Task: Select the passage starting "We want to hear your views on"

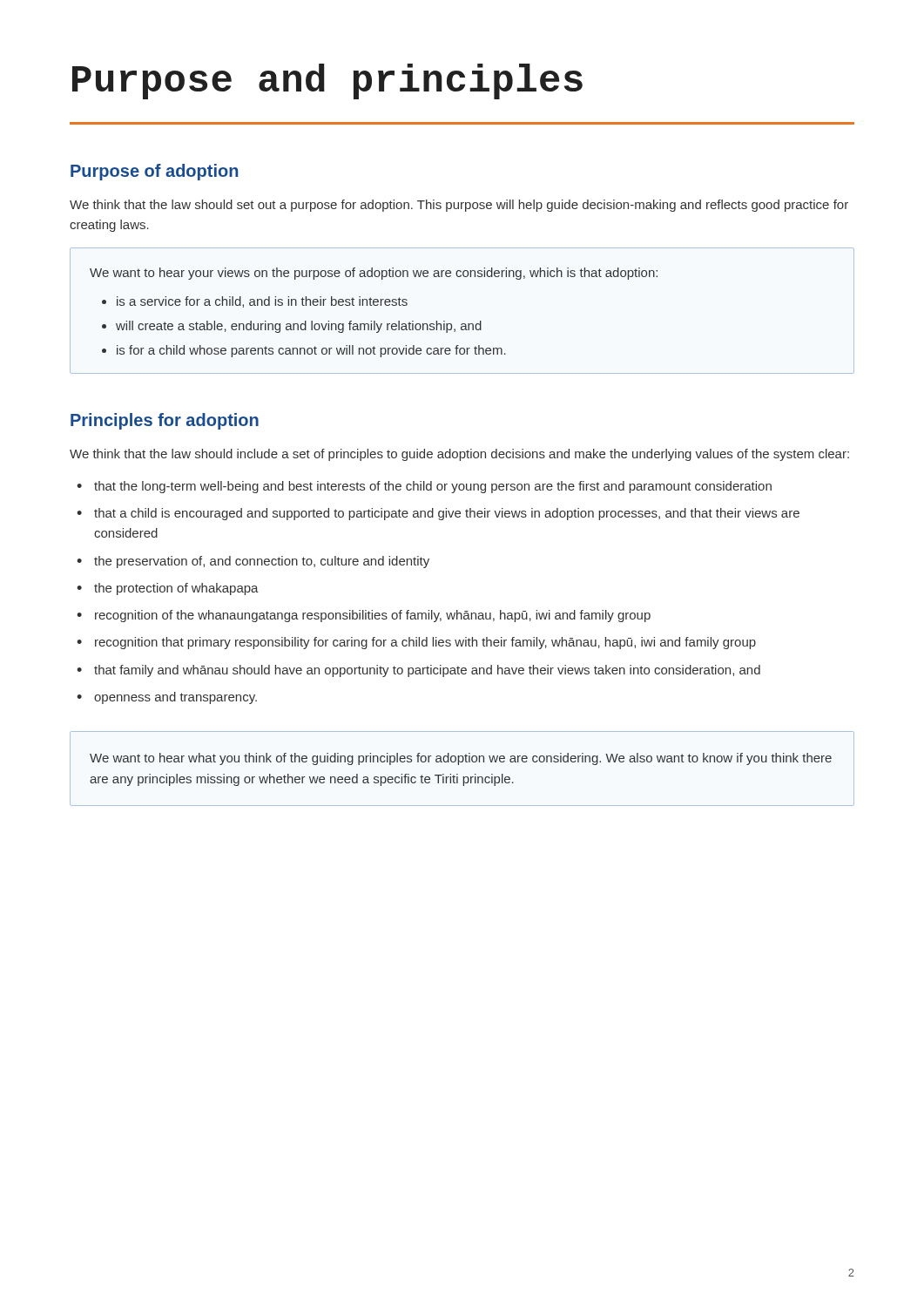Action: coord(374,274)
